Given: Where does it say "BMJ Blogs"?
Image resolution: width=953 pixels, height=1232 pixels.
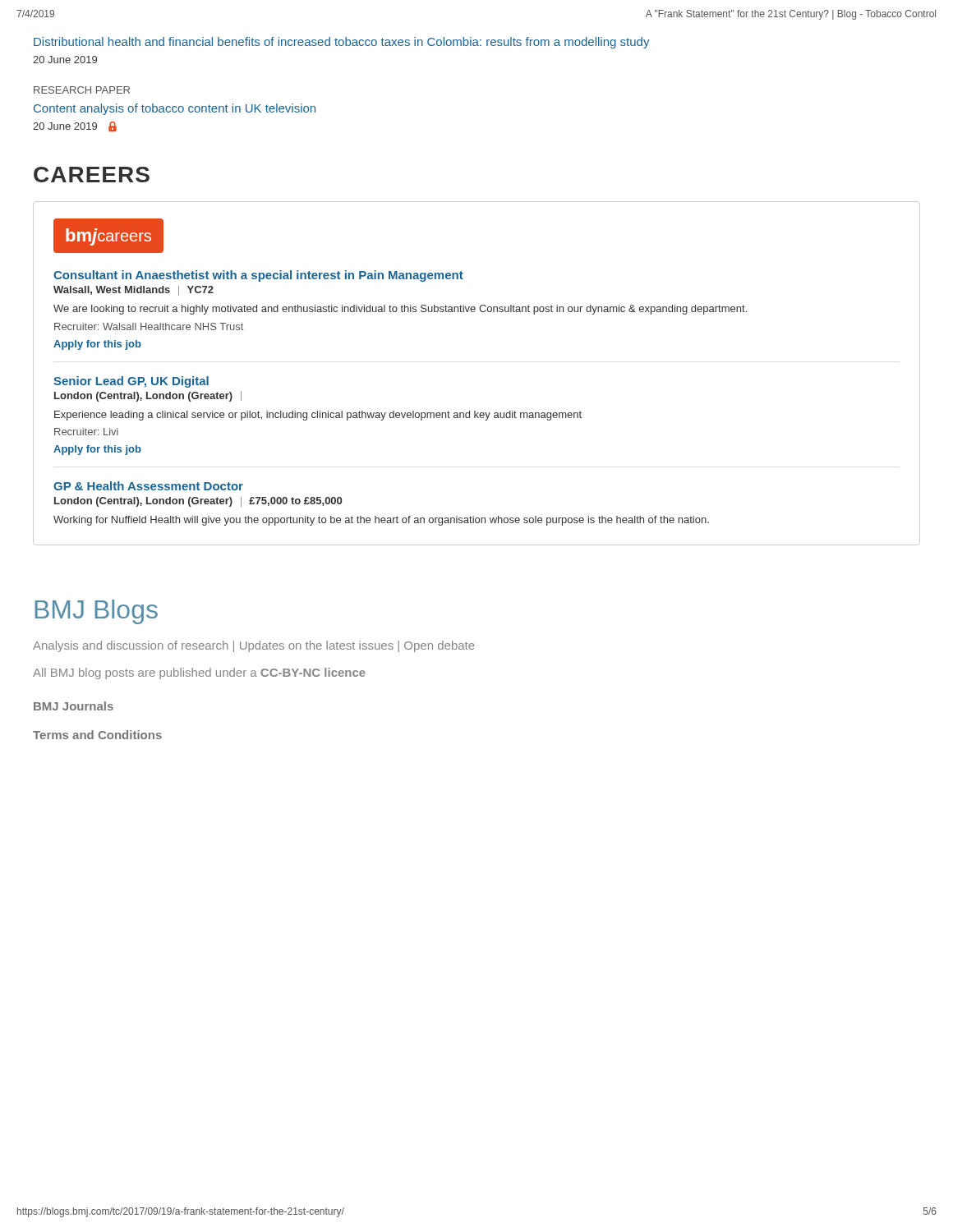Looking at the screenshot, I should [96, 609].
